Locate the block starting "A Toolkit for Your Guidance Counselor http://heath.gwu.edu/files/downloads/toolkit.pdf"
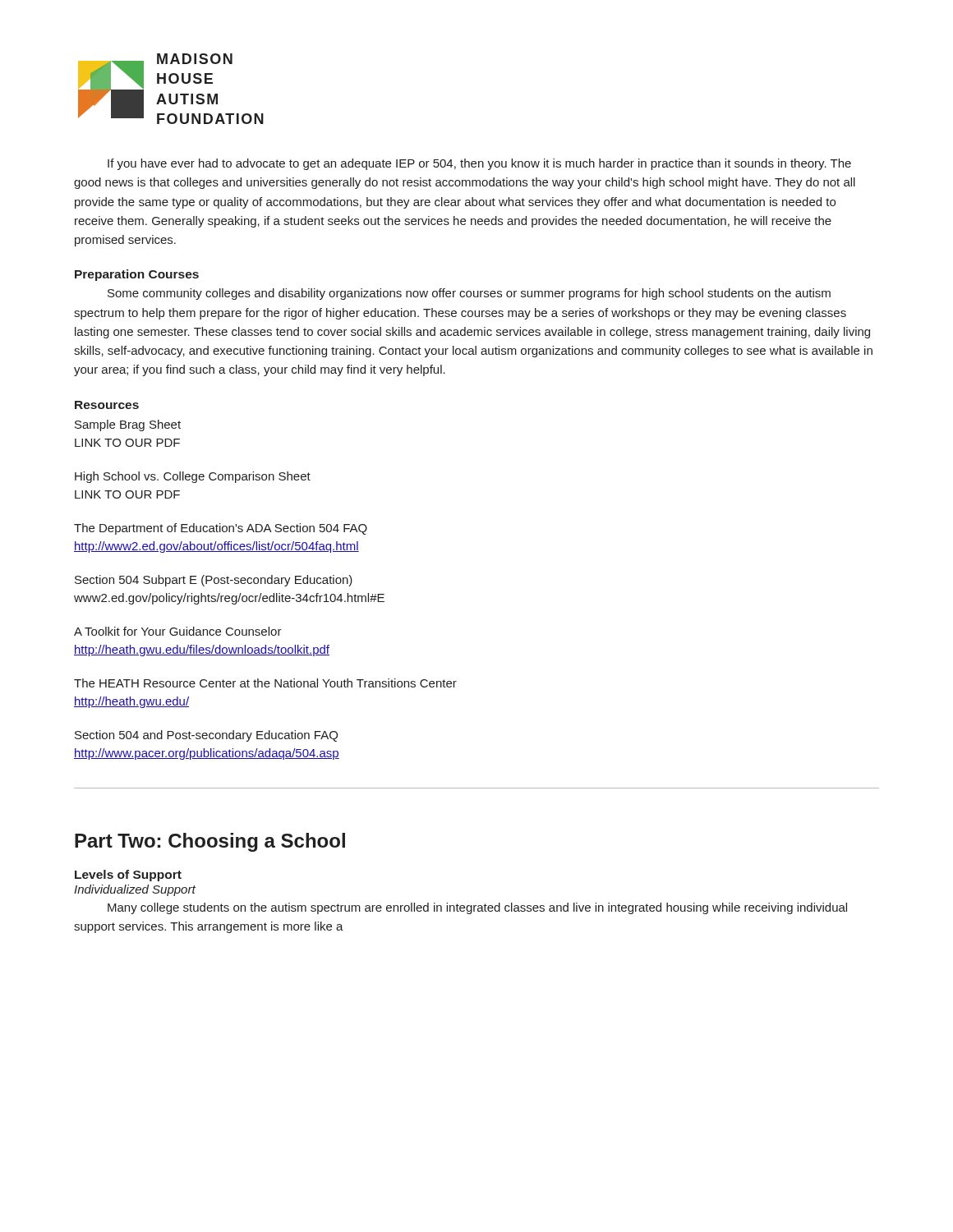Image resolution: width=953 pixels, height=1232 pixels. point(202,640)
